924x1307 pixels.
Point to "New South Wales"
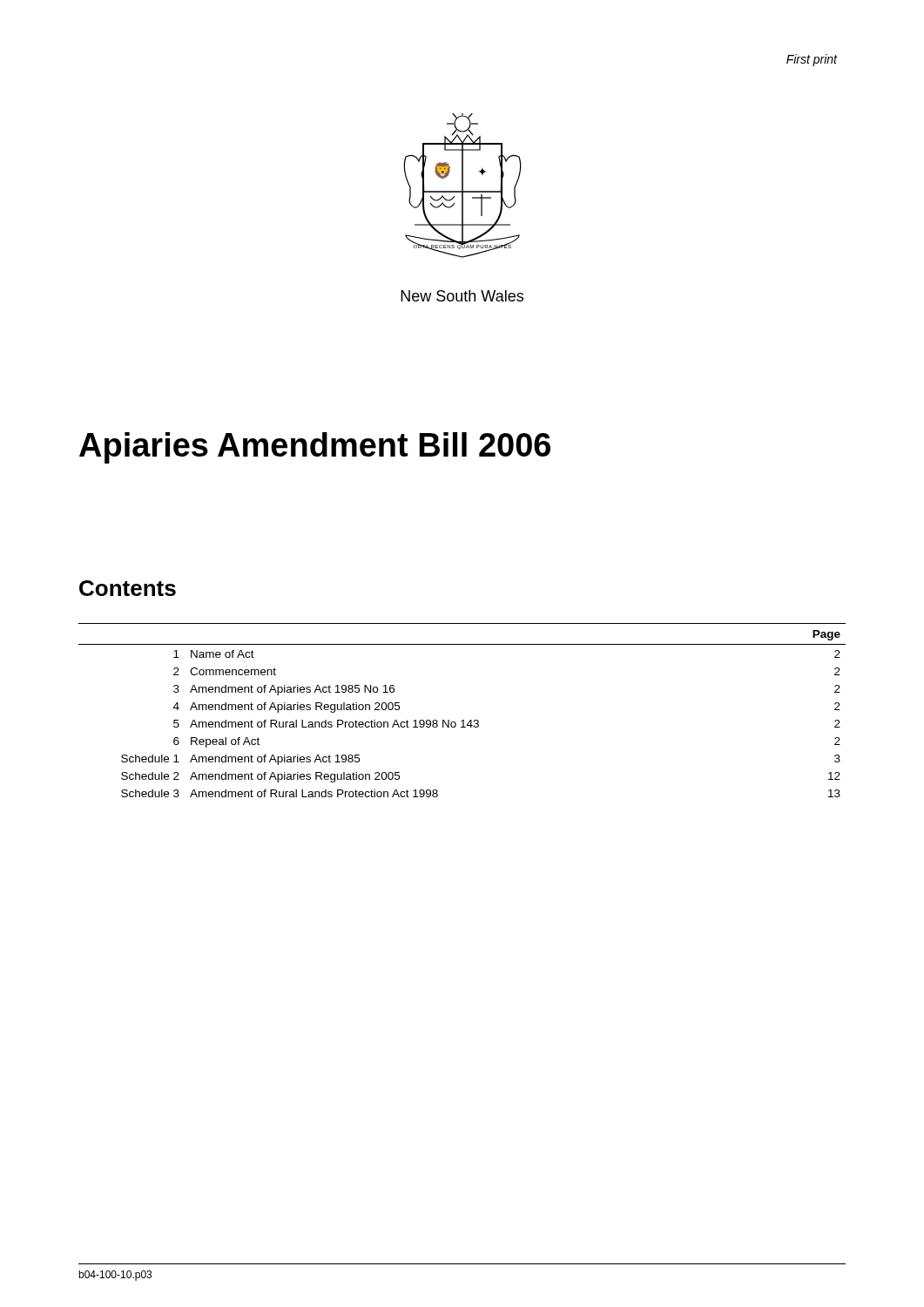(462, 296)
